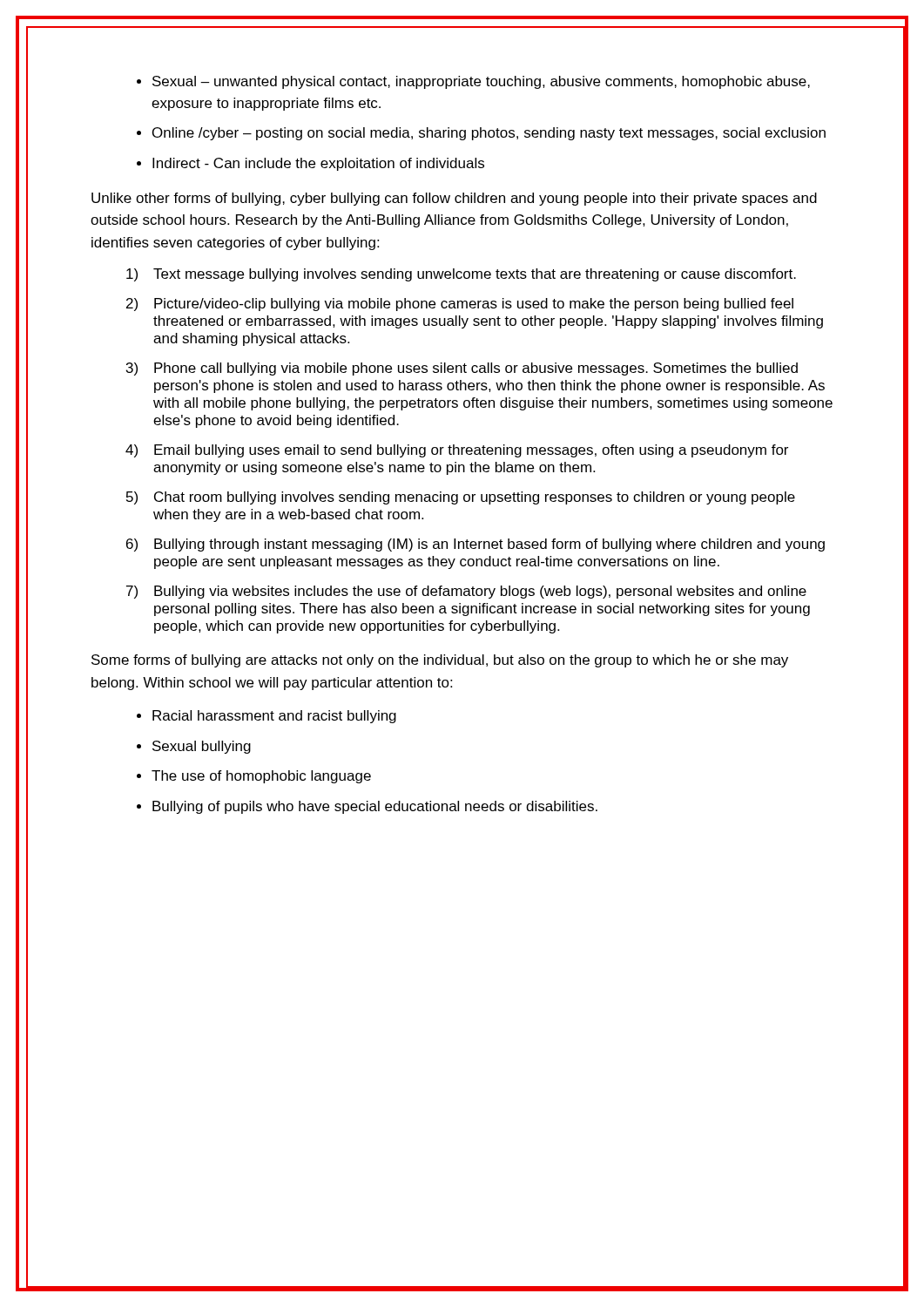Click on the passage starting "6) Bullying through"

pyautogui.click(x=479, y=553)
